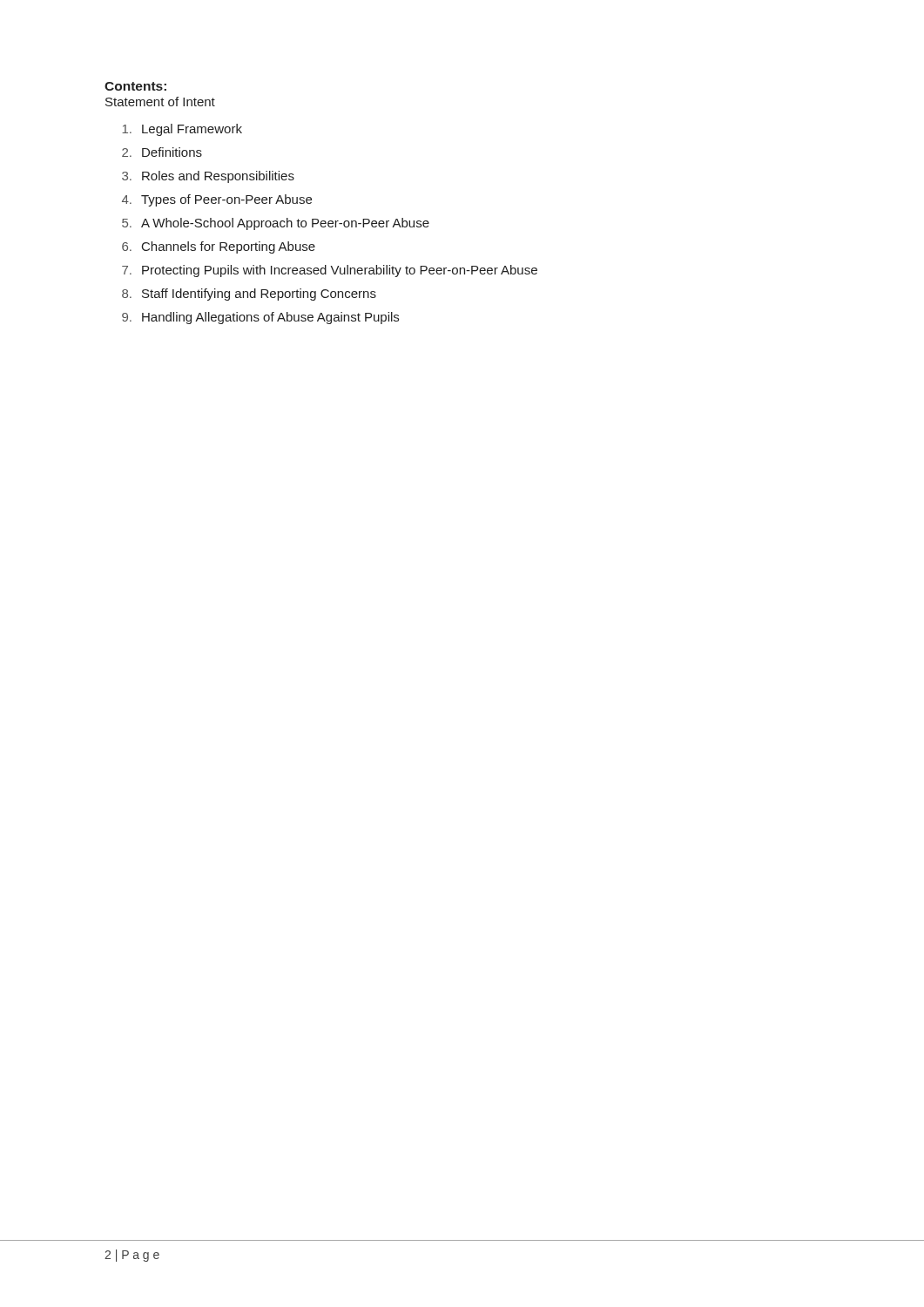Point to the block starting "4. Types of Peer-on-Peer Abuse"

217,200
